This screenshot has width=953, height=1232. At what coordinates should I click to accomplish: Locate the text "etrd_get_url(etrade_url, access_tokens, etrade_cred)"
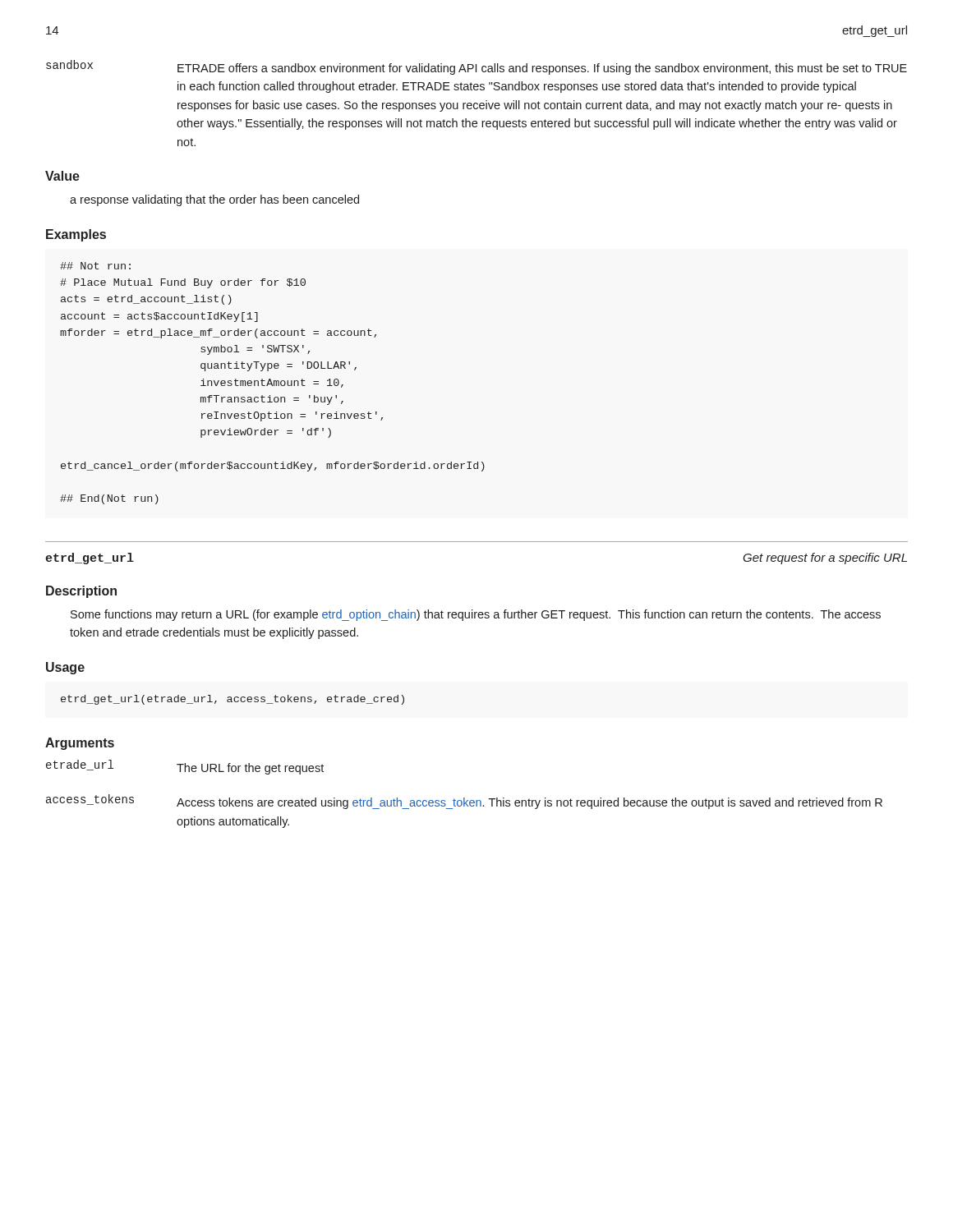point(232,700)
